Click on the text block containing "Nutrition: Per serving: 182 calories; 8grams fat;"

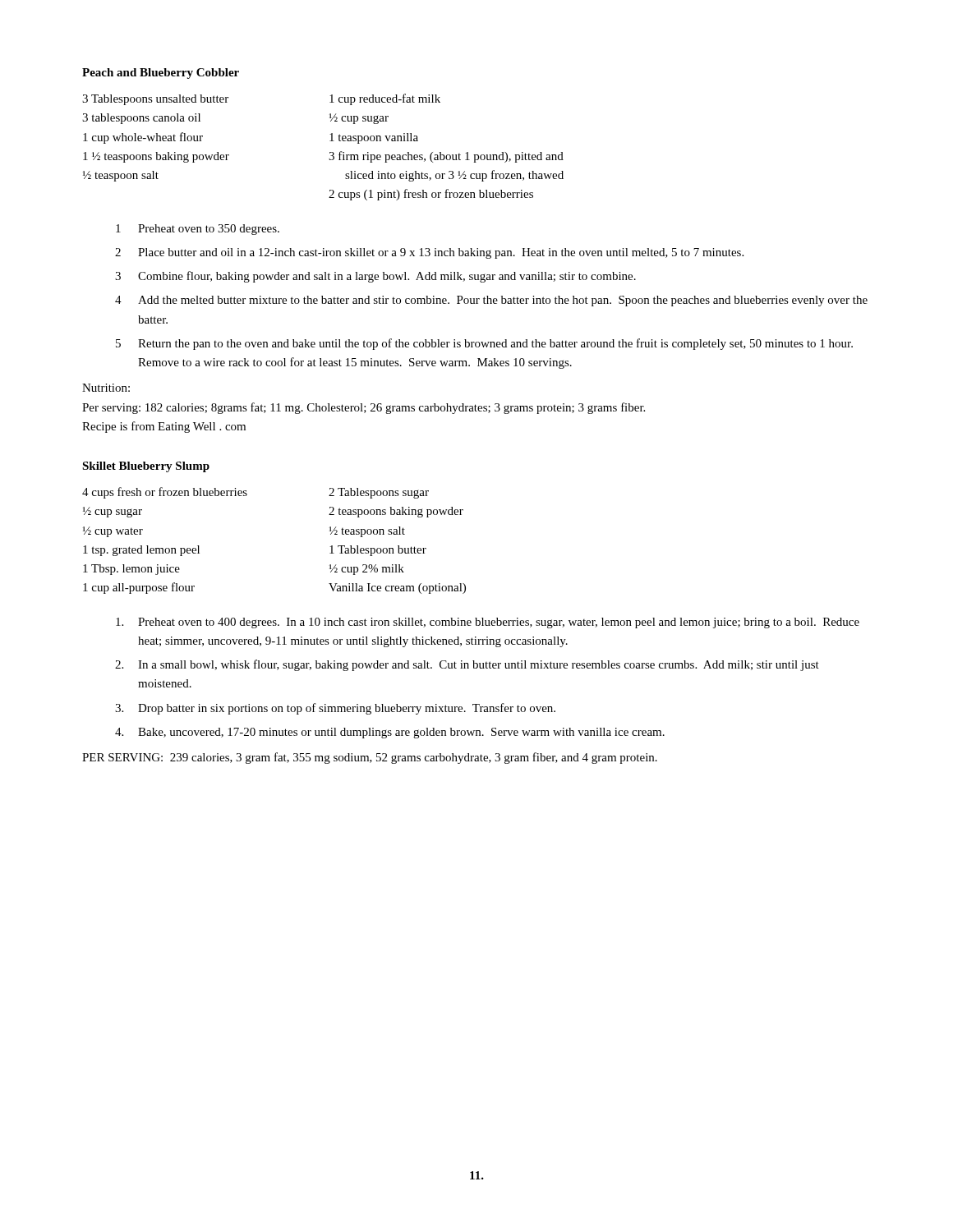click(364, 407)
